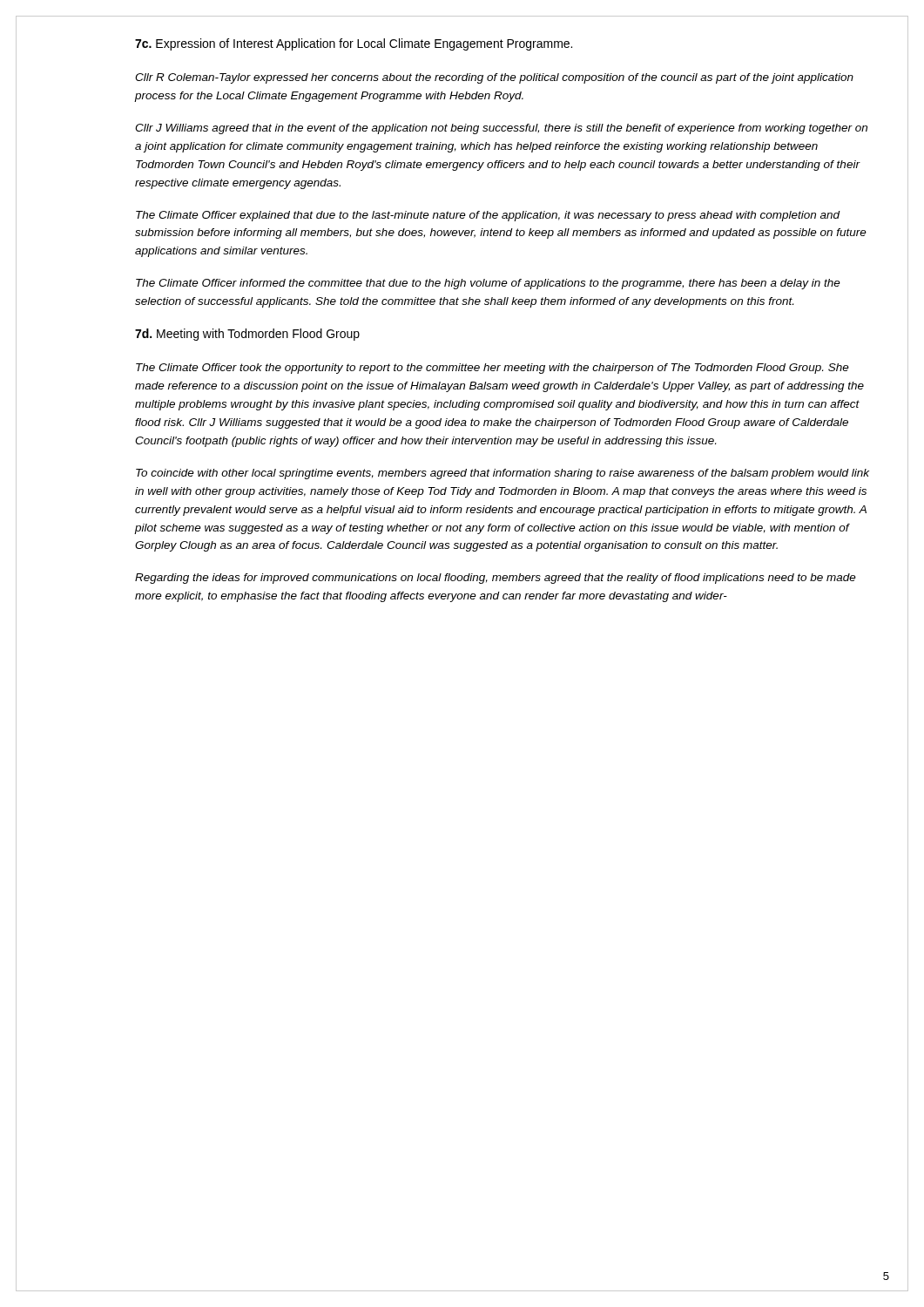This screenshot has width=924, height=1307.
Task: Find the text block that says "Regarding the ideas for improved communications"
Action: coord(495,587)
